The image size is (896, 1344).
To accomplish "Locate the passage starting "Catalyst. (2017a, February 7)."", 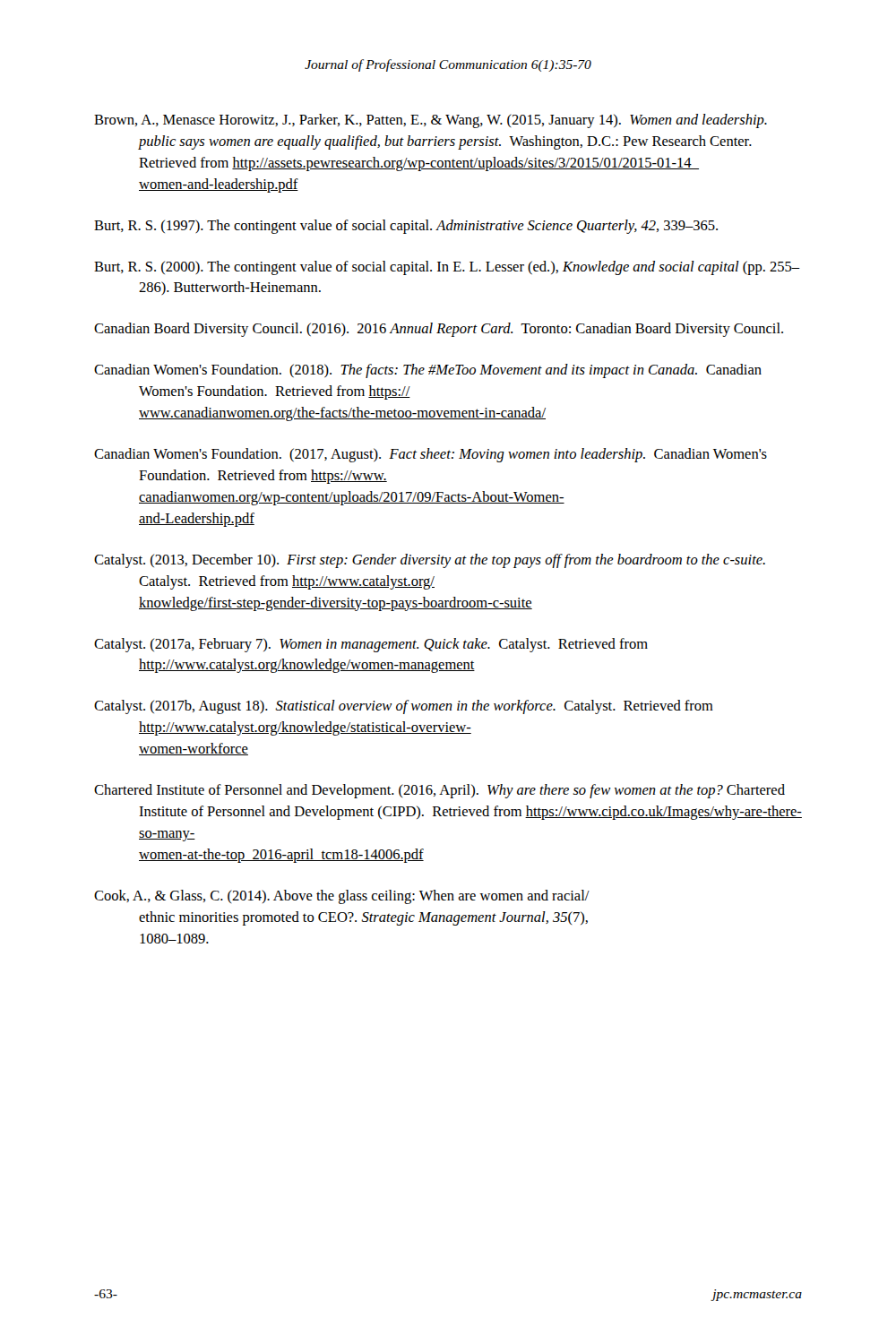I will (371, 654).
